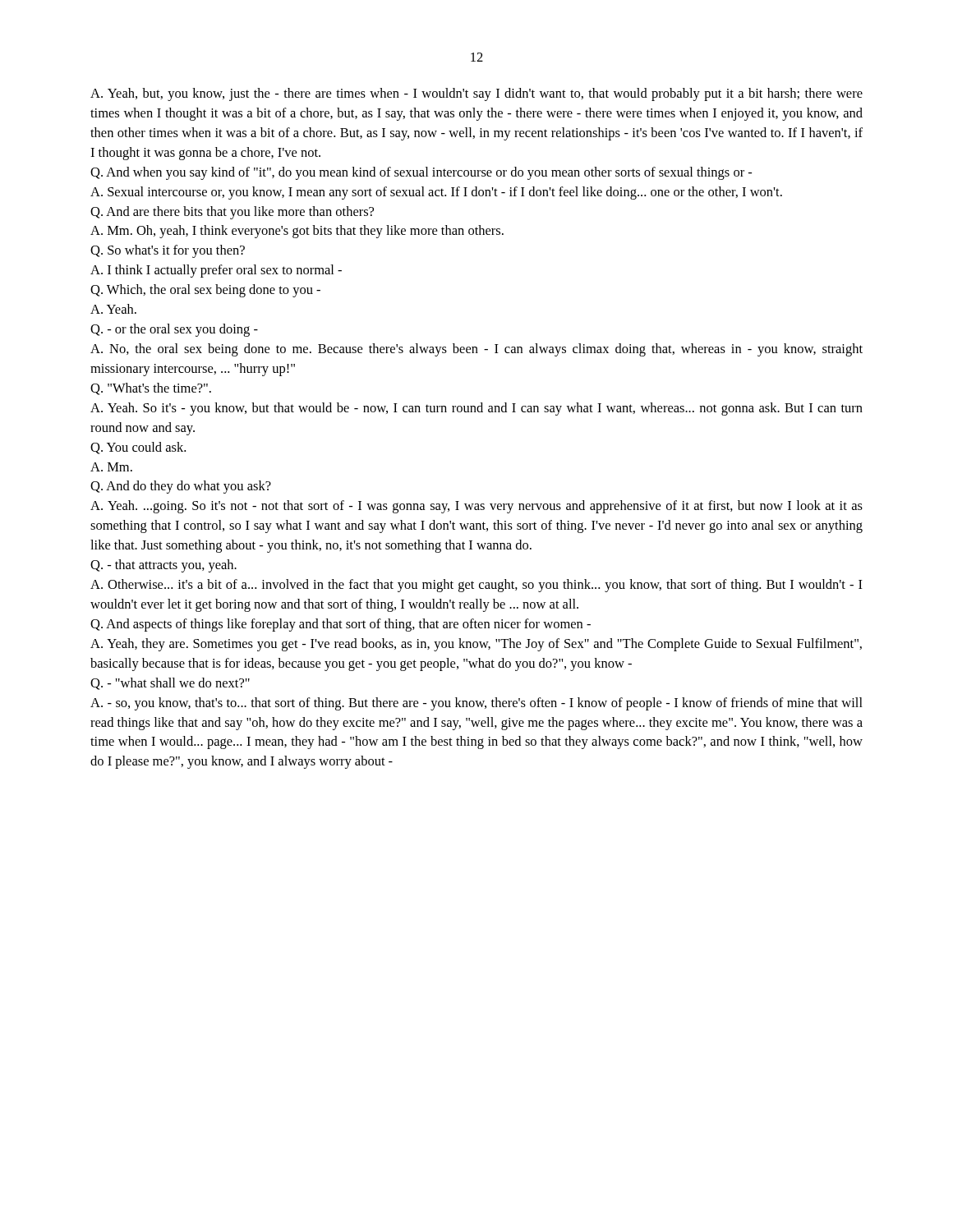Find the region starting "Q. And when"

pos(476,172)
